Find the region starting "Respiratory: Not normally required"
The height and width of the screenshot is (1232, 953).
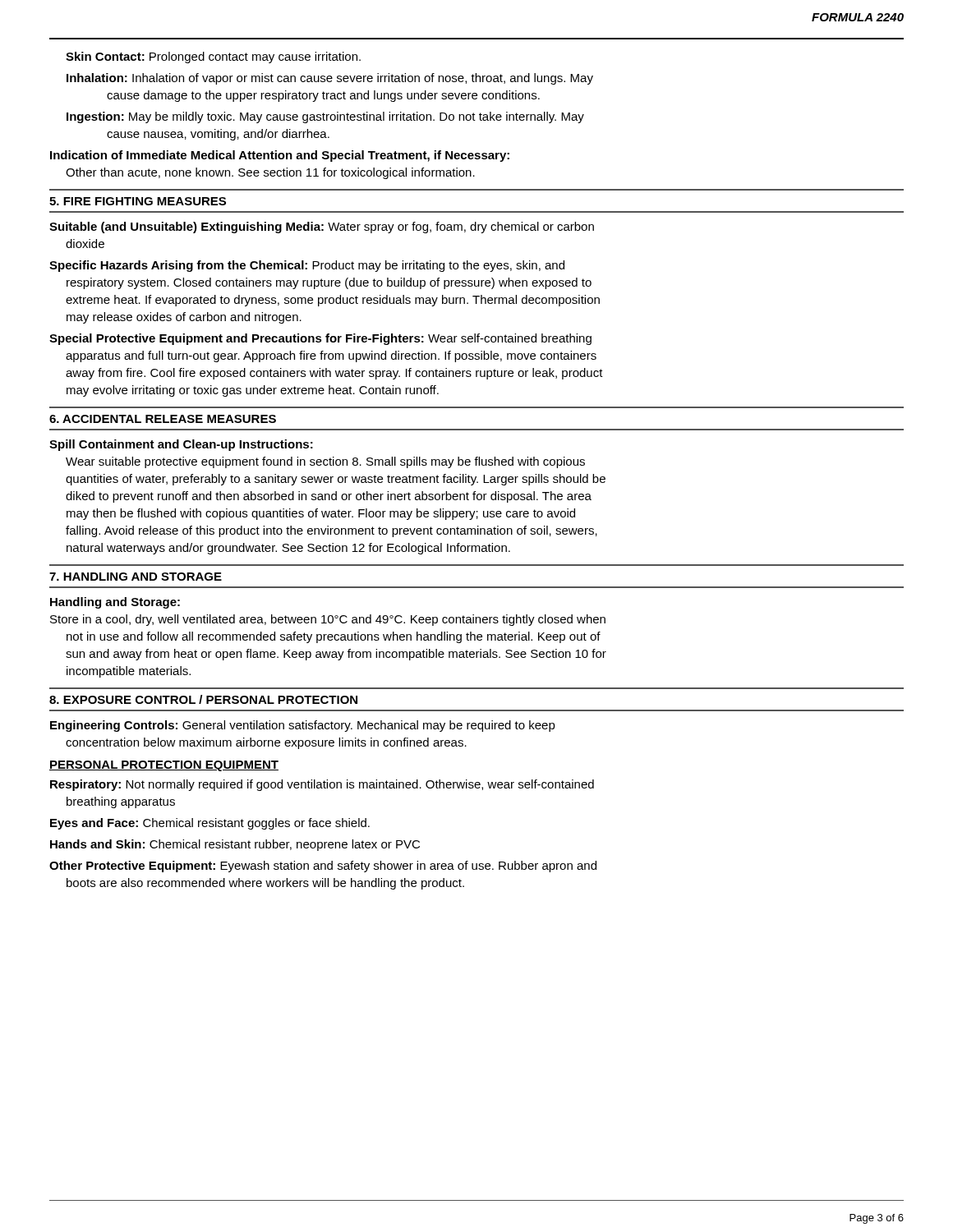click(x=322, y=793)
